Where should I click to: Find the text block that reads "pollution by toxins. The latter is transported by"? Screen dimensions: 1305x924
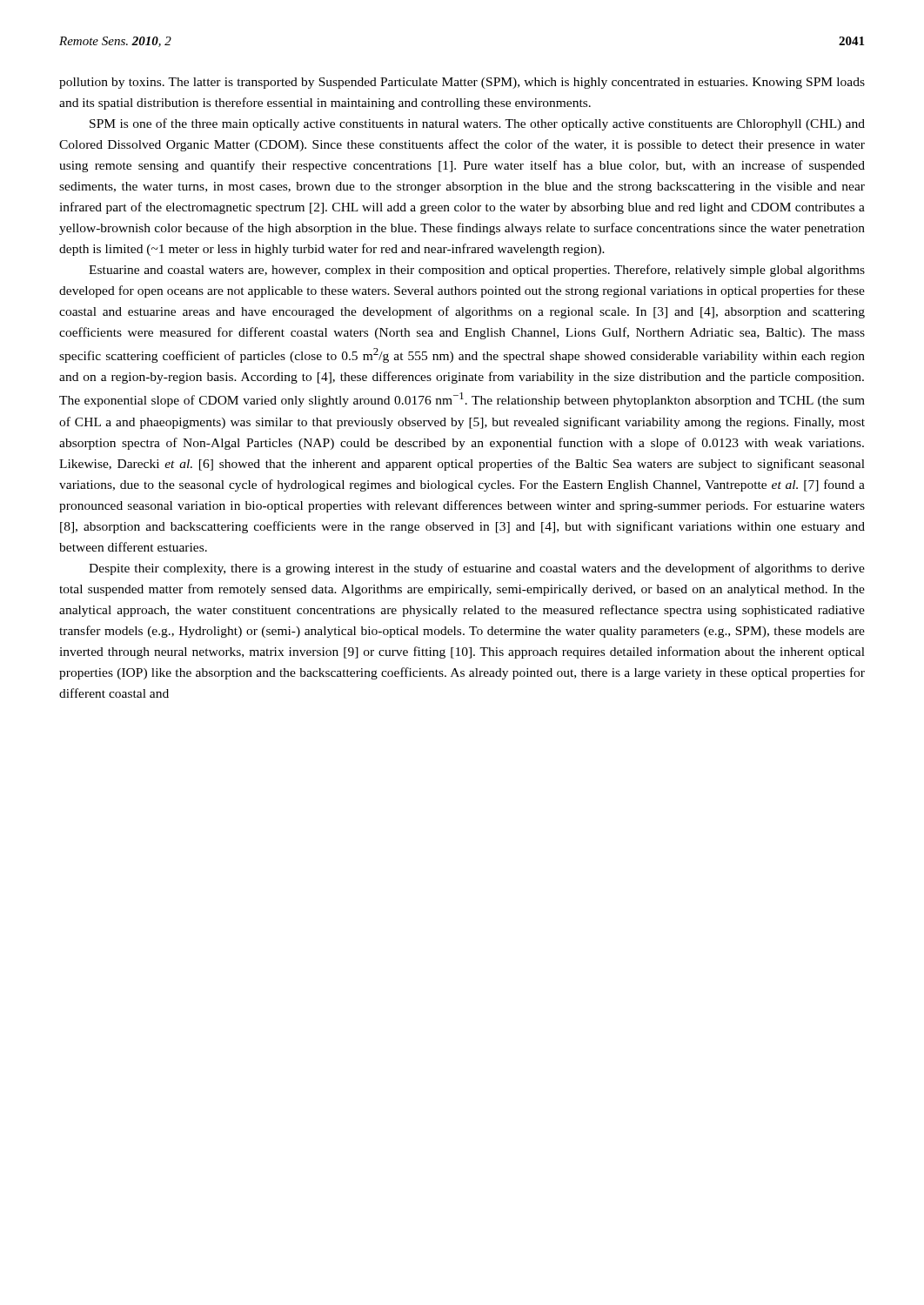(x=462, y=92)
